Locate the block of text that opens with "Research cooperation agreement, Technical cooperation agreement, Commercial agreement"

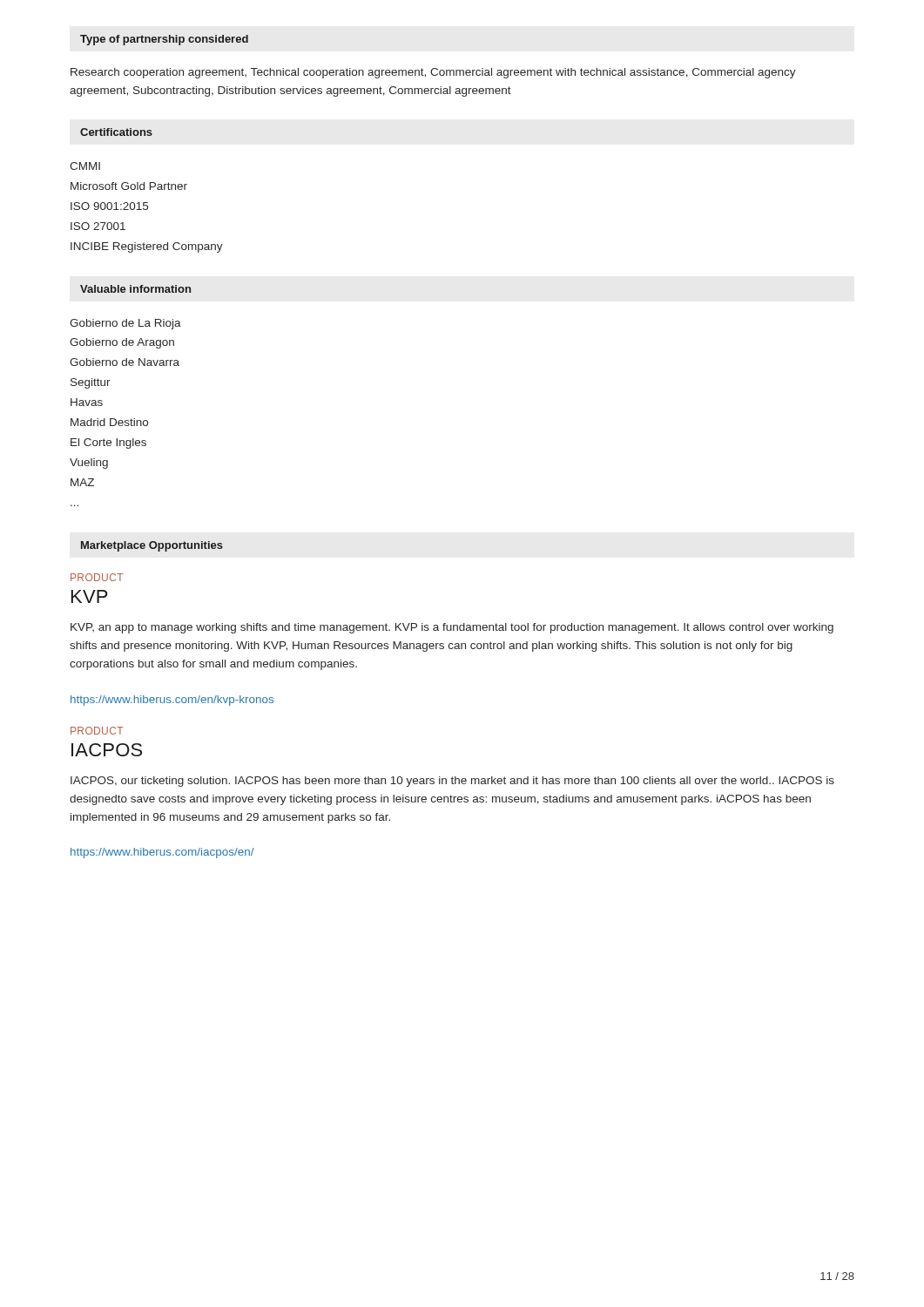(433, 81)
